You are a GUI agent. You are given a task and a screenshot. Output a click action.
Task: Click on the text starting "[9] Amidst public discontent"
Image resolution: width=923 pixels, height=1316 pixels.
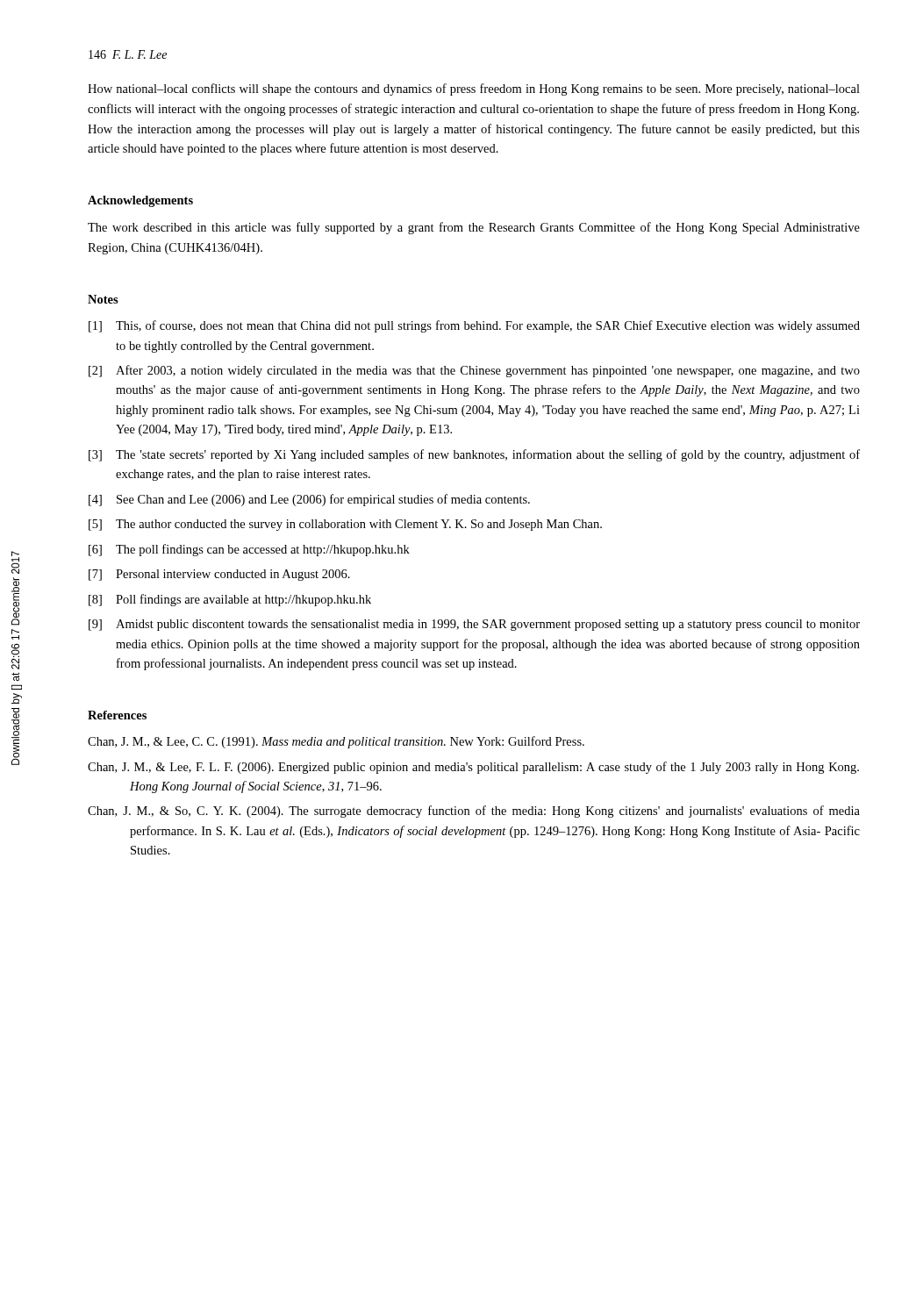pyautogui.click(x=474, y=644)
